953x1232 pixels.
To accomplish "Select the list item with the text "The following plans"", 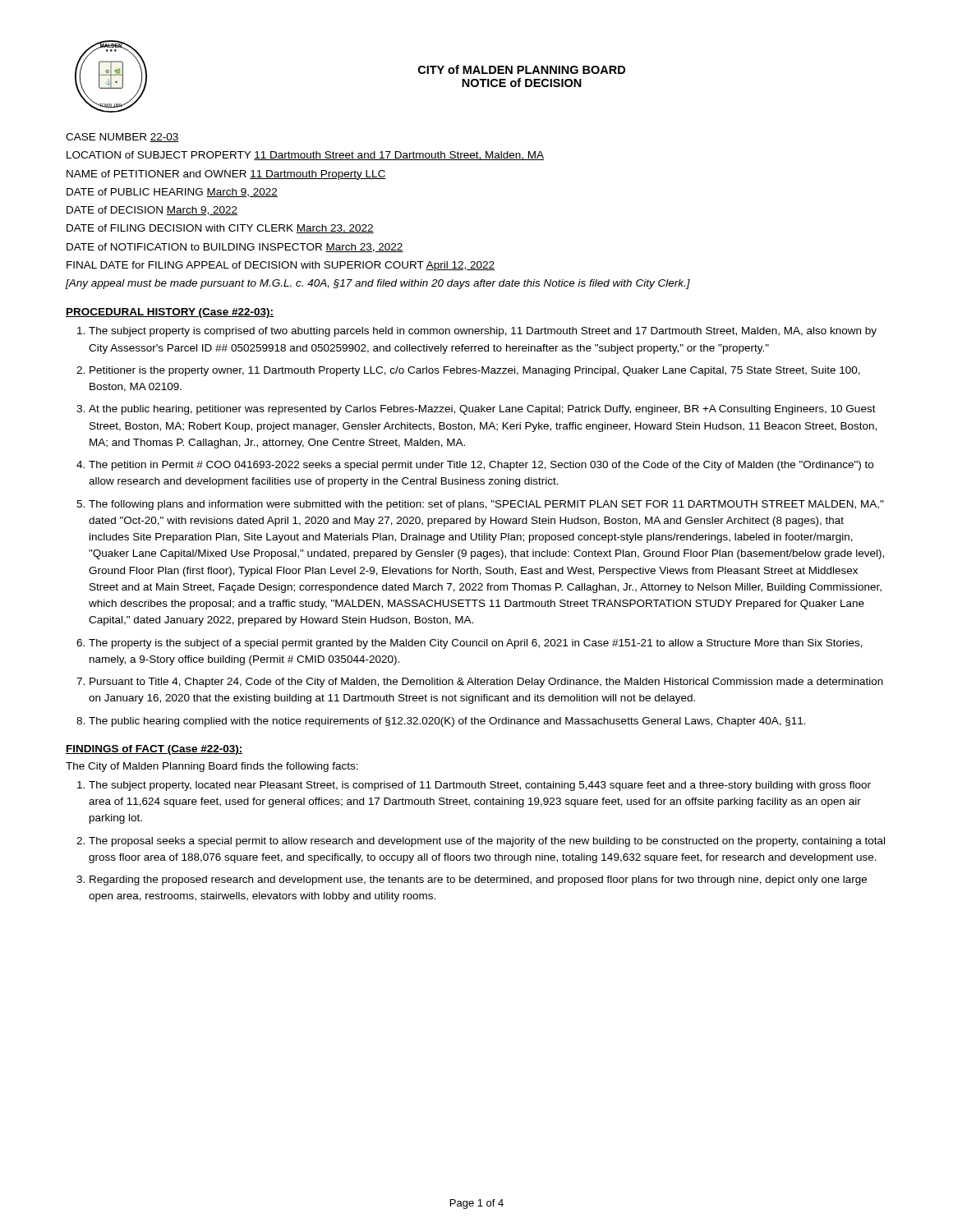I will point(487,562).
